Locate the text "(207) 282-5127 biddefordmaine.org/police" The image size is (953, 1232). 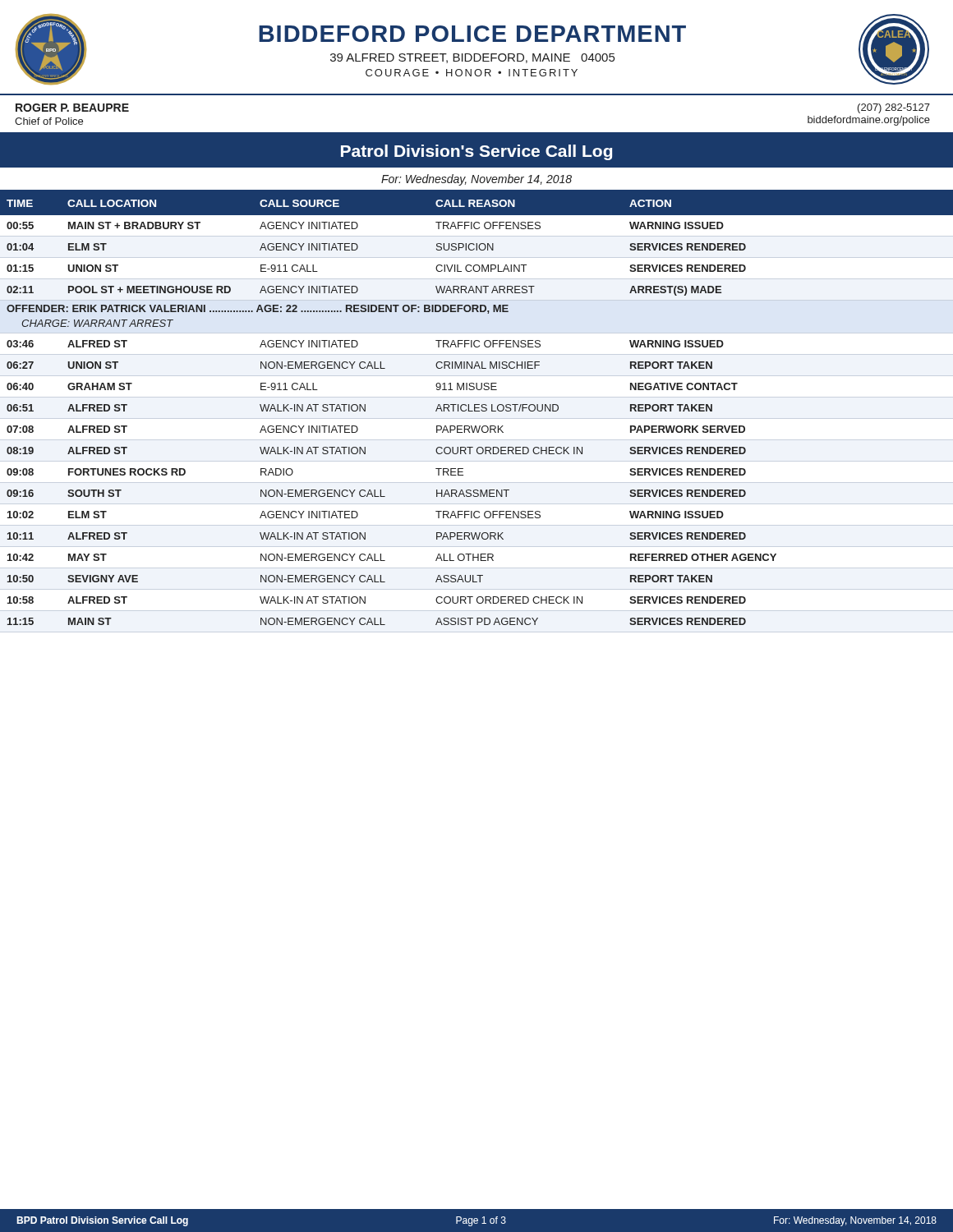[869, 113]
